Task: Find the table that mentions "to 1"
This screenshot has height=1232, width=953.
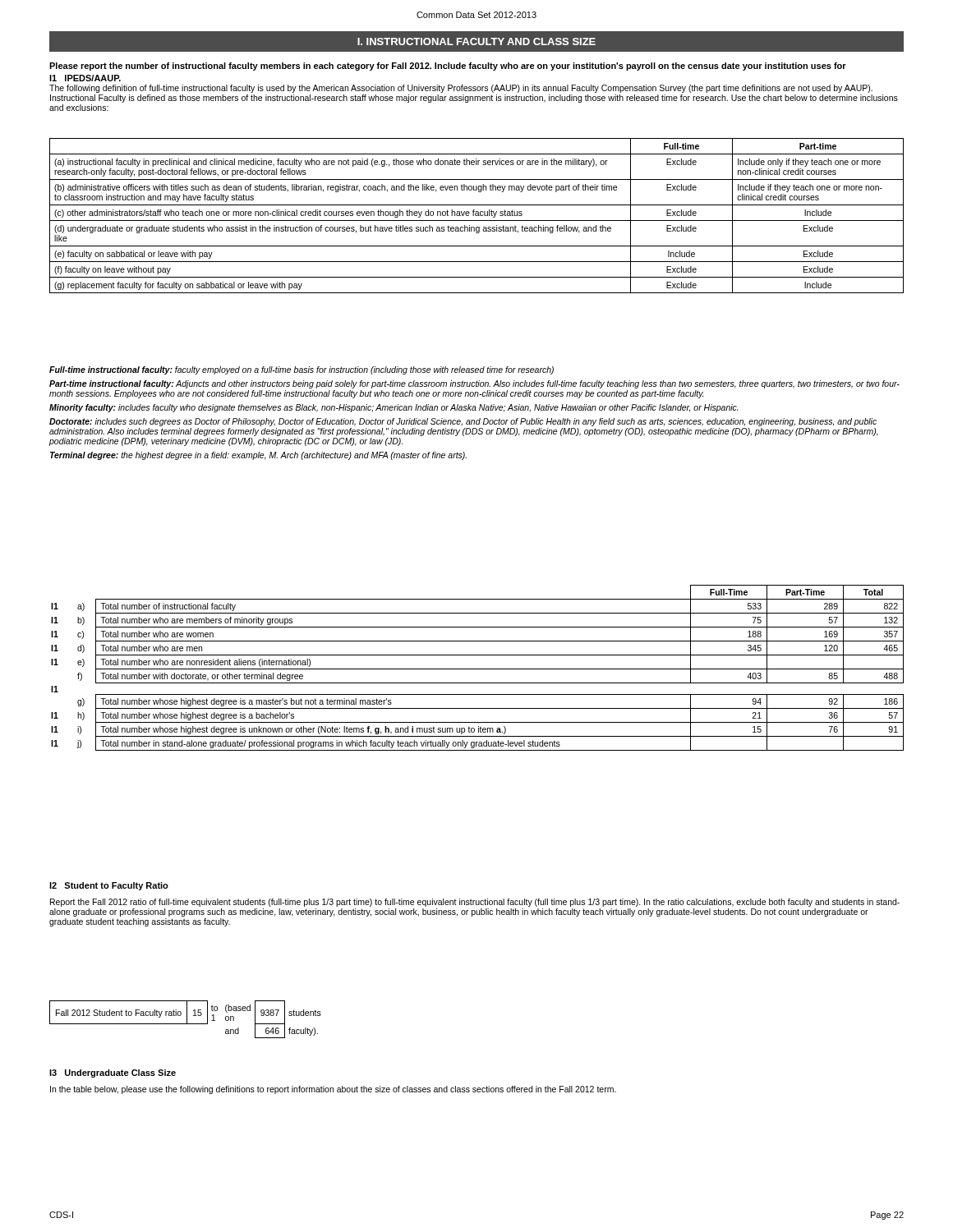Action: coord(131,1019)
